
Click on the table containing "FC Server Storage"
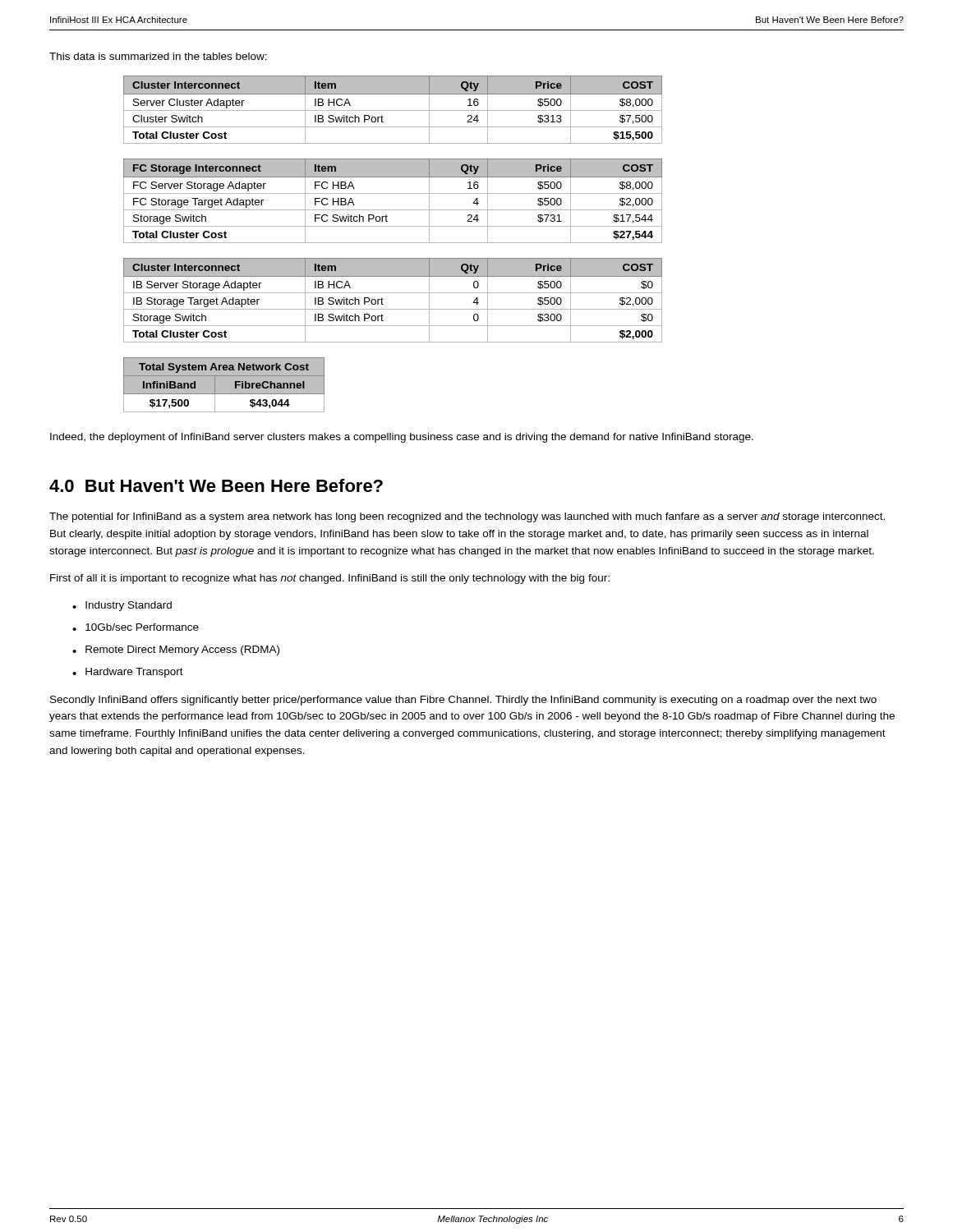[513, 201]
